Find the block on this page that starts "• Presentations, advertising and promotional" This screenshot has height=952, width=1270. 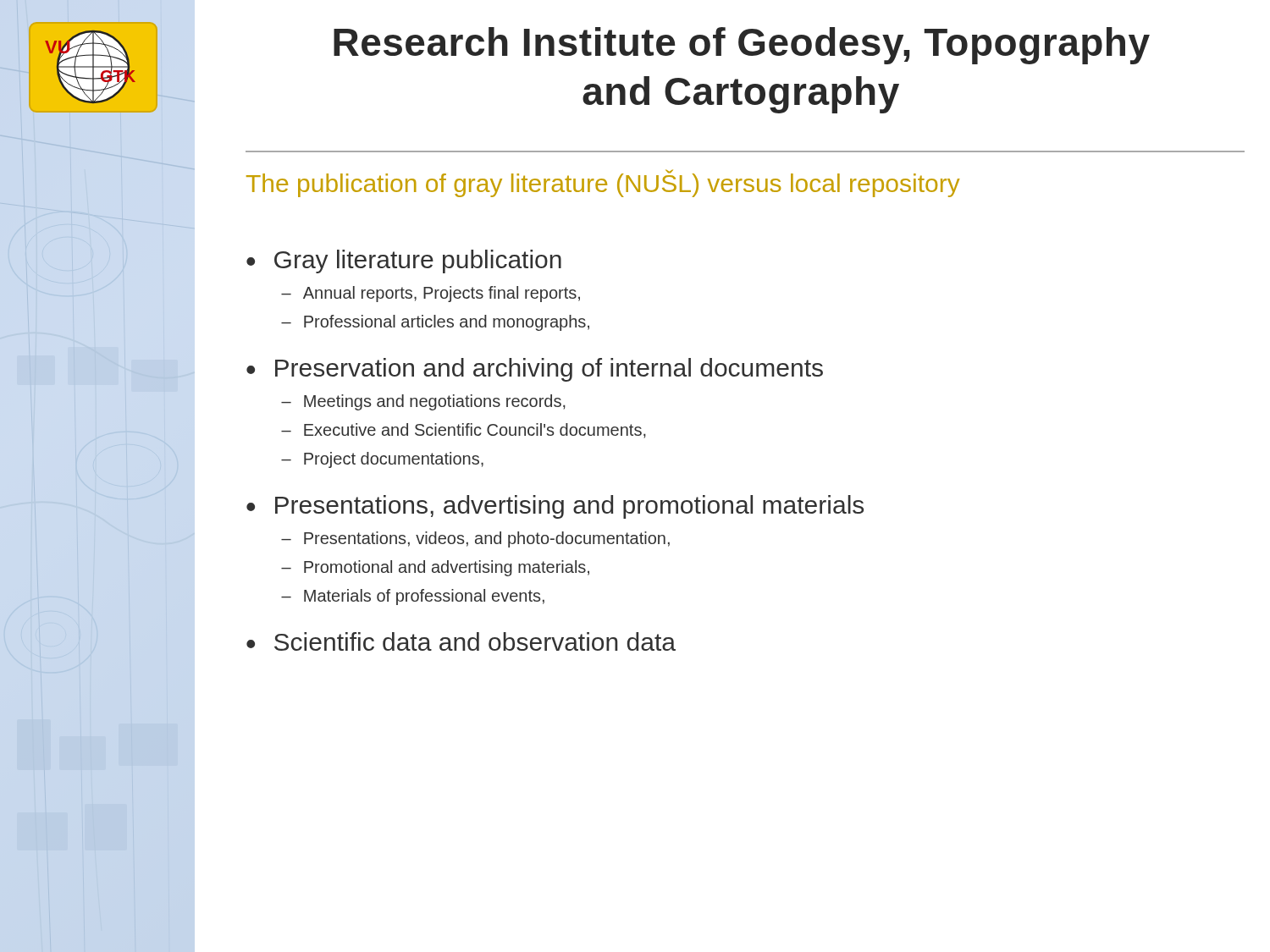pos(555,507)
